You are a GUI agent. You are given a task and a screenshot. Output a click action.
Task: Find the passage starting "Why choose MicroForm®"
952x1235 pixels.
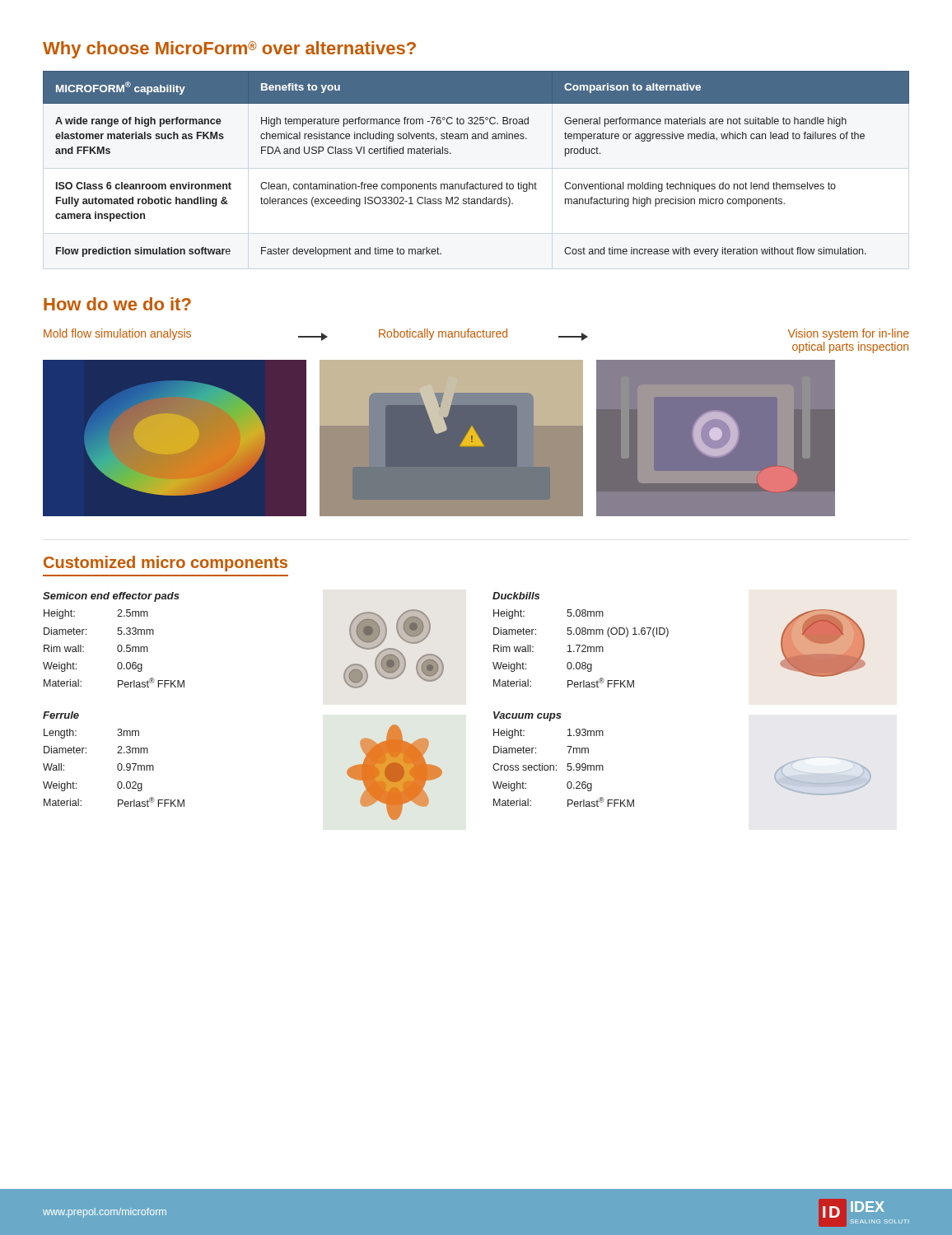tap(230, 48)
